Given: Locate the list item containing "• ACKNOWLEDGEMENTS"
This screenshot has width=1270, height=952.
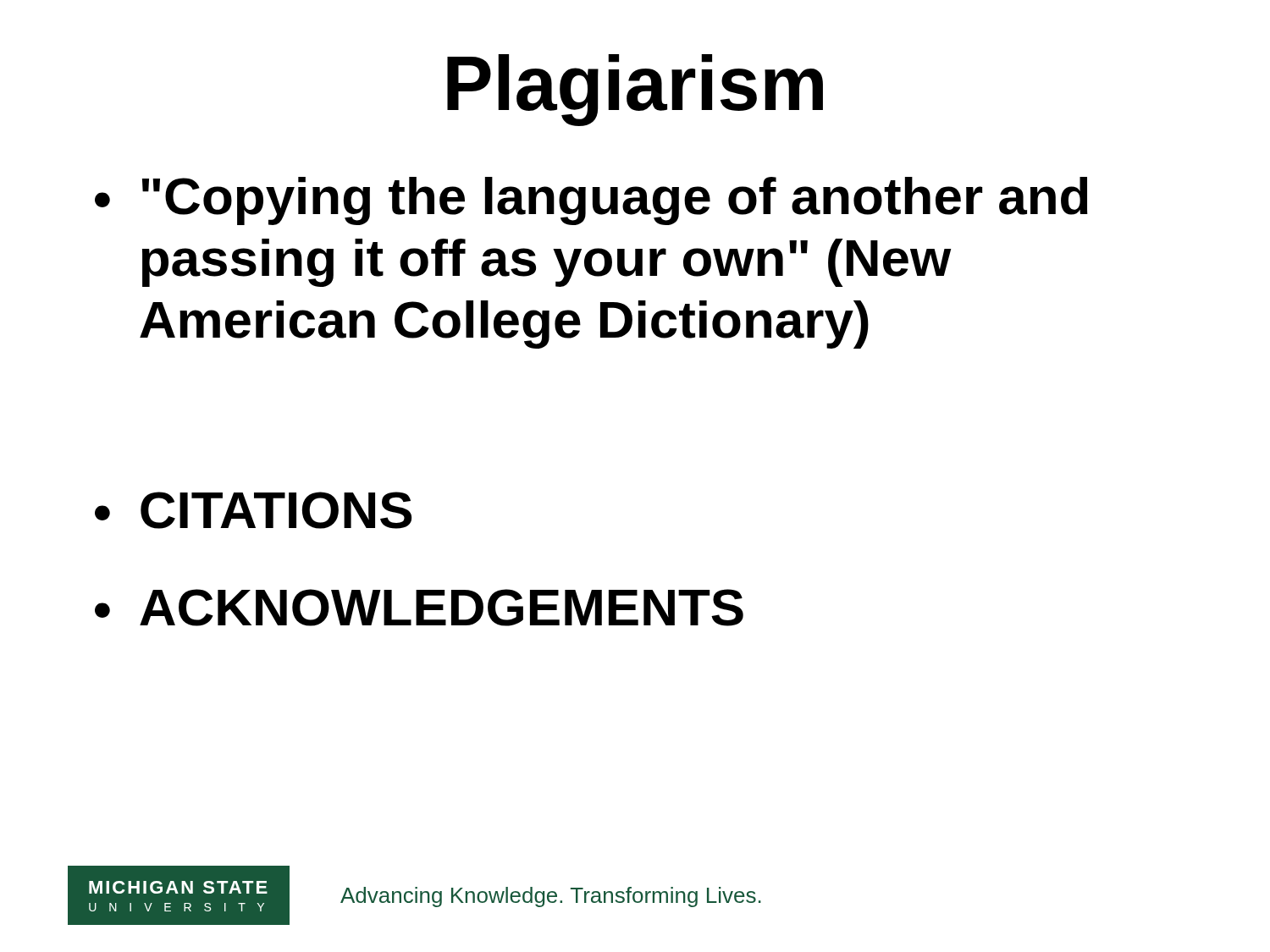Looking at the screenshot, I should (419, 608).
